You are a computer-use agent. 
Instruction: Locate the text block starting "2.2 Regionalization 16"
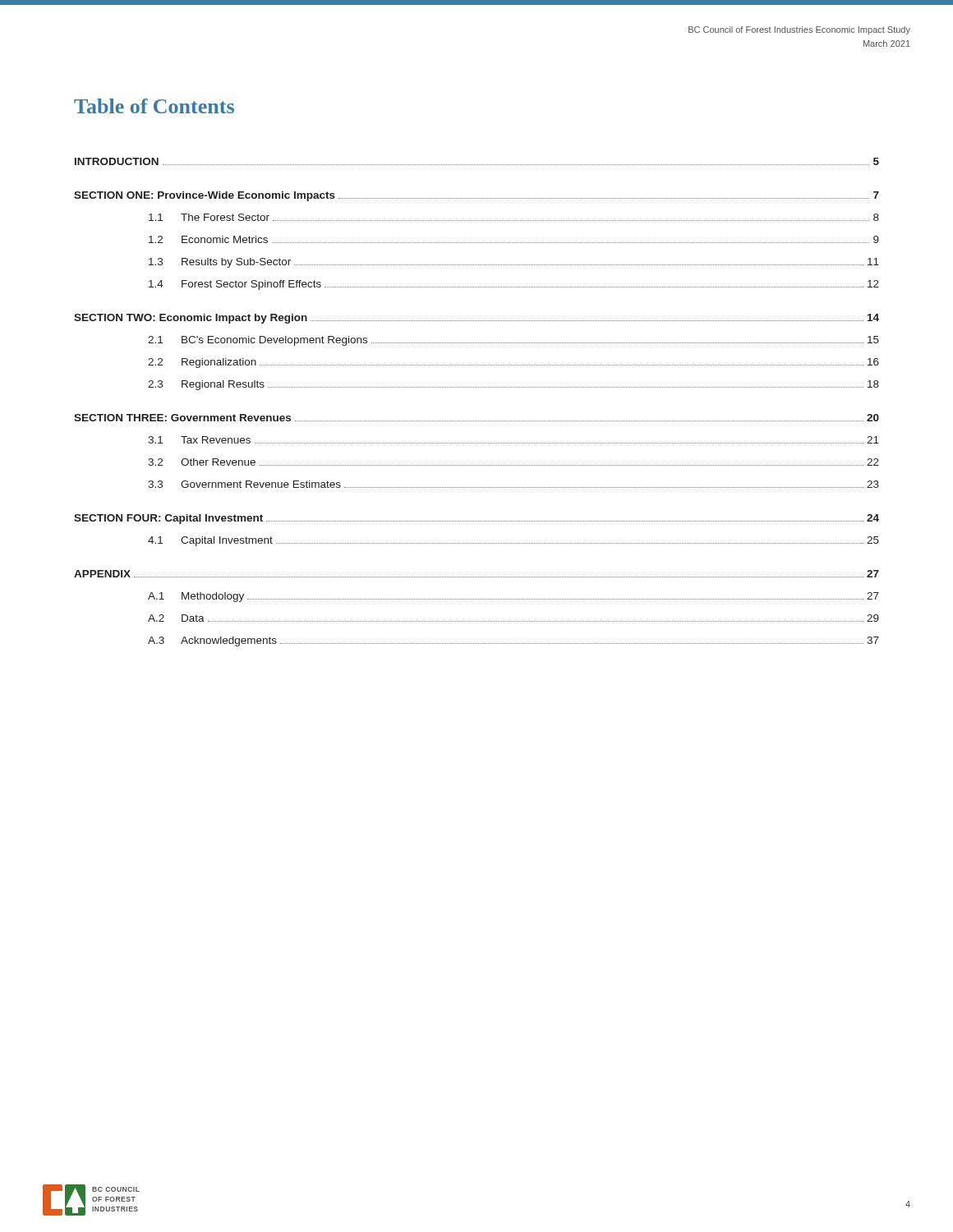(513, 362)
